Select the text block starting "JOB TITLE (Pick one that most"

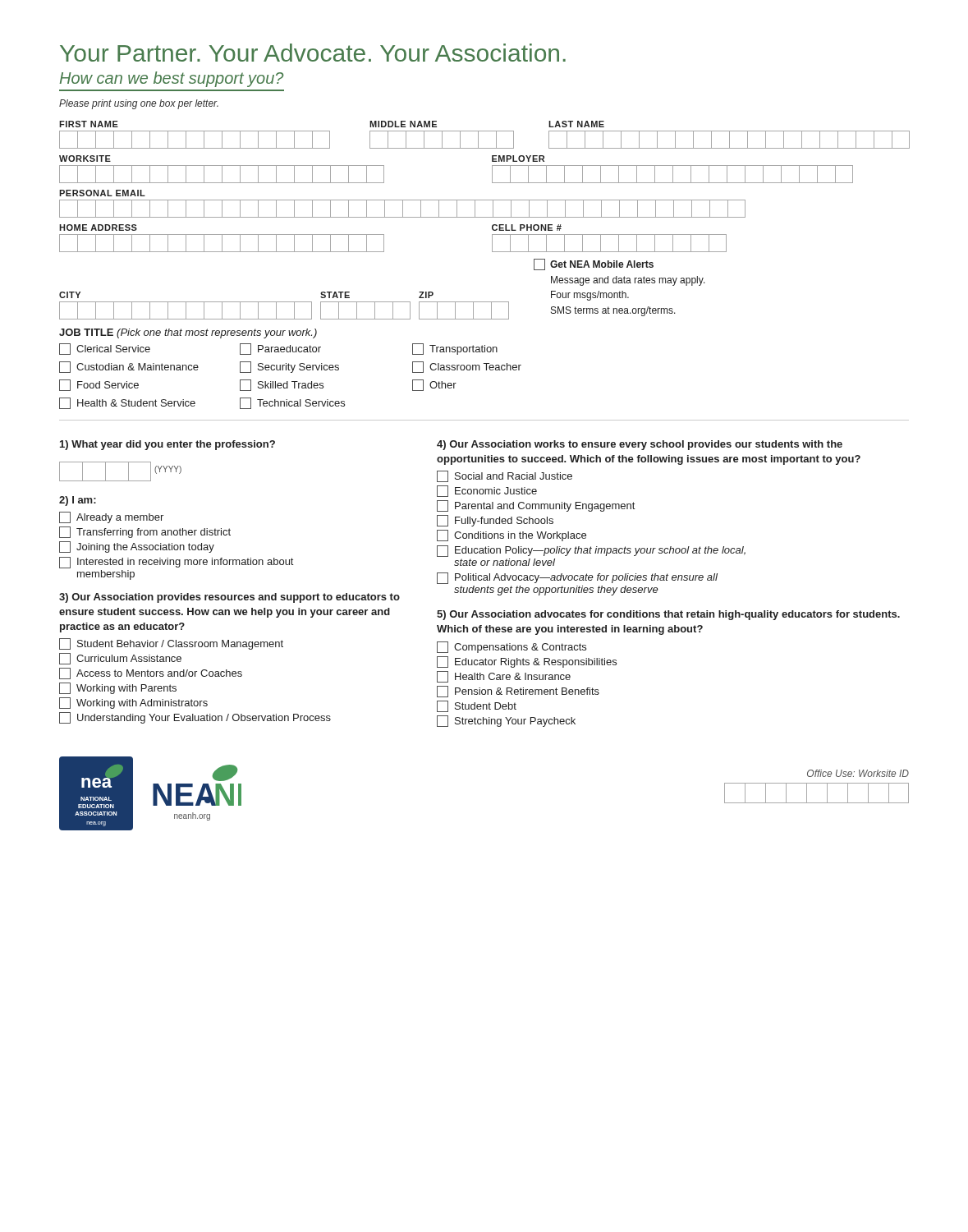click(484, 369)
